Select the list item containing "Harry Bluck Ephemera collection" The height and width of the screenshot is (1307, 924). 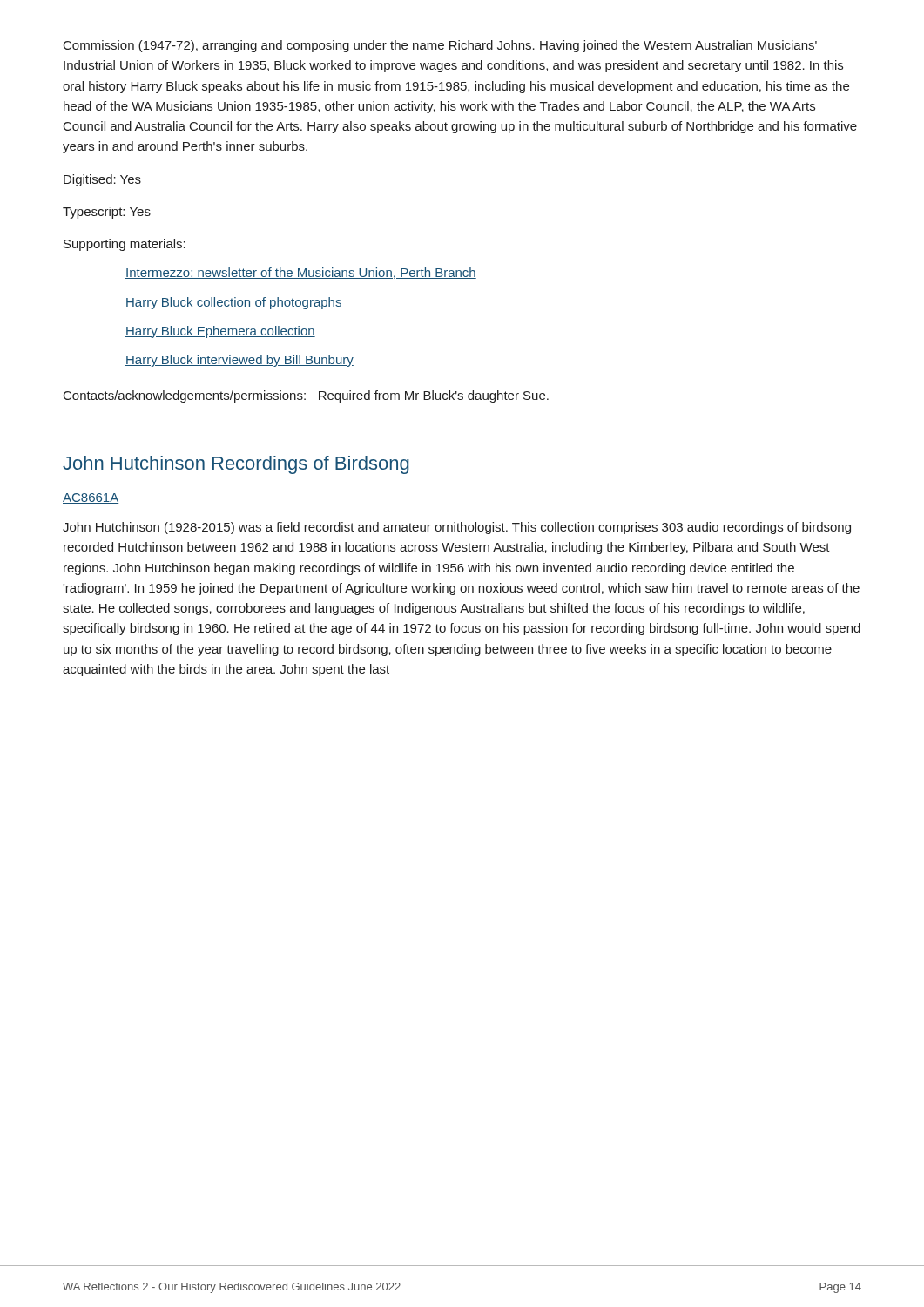[220, 332]
